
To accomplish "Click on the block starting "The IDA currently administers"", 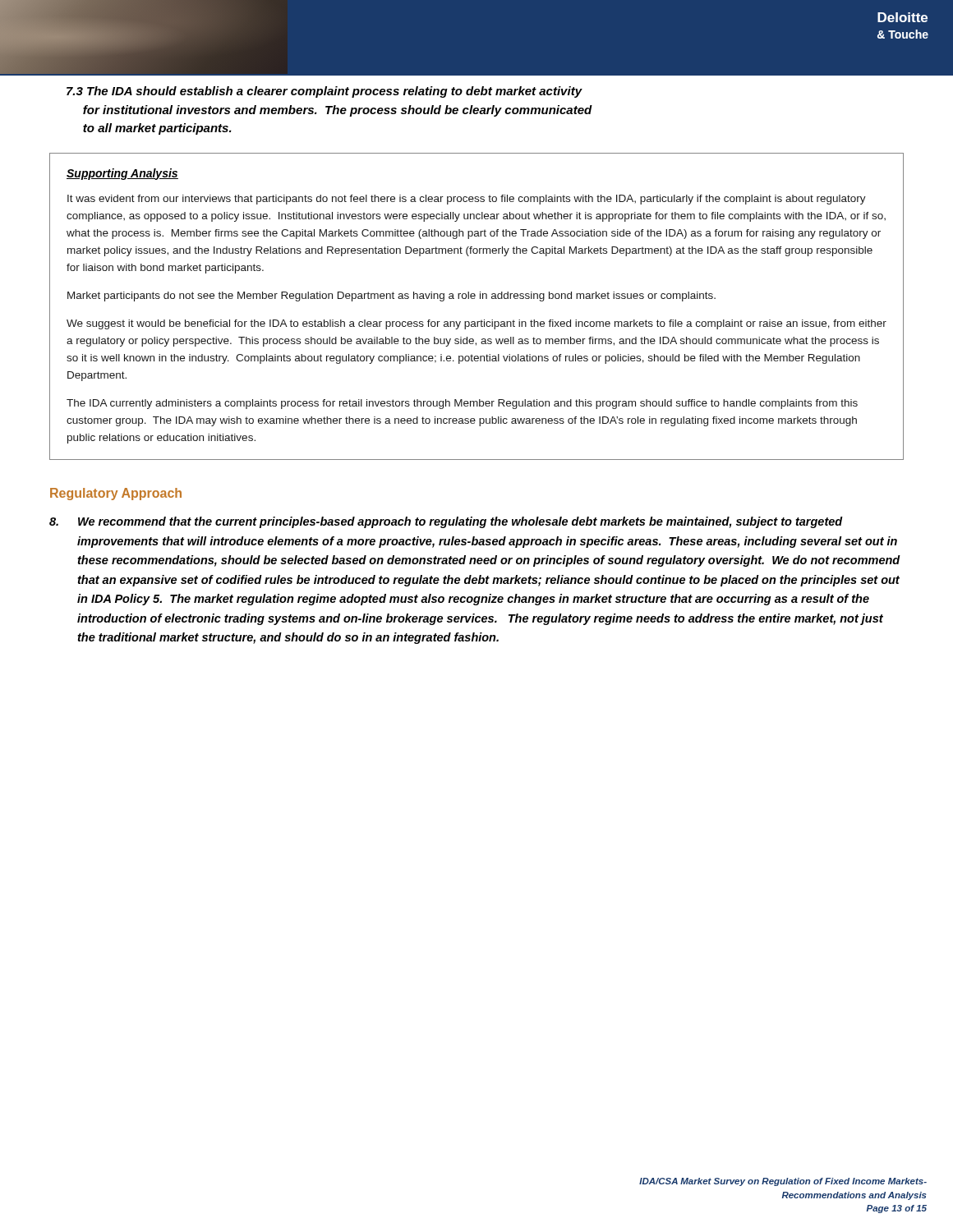I will tap(462, 420).
